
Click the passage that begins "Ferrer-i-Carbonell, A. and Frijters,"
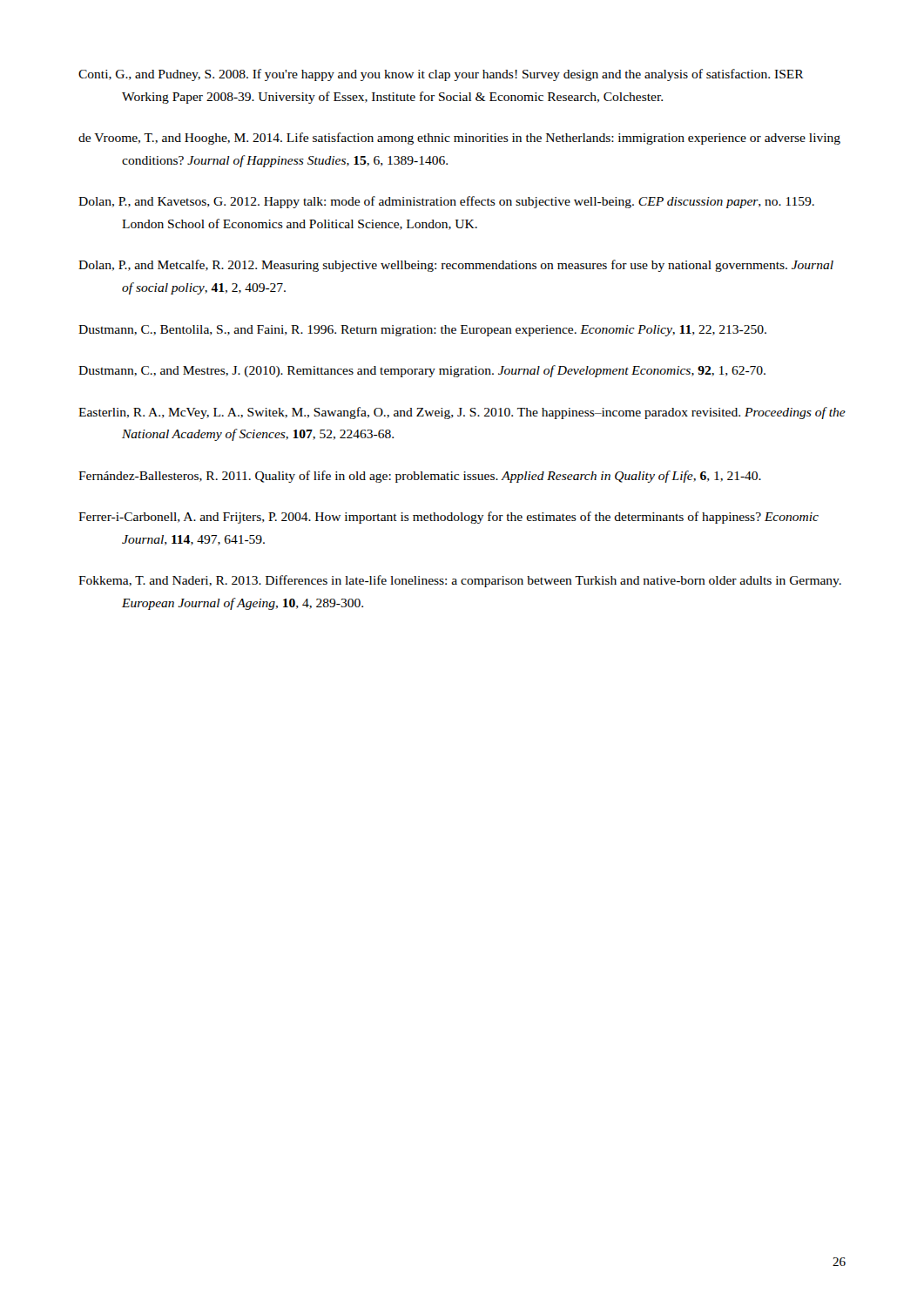(x=448, y=528)
